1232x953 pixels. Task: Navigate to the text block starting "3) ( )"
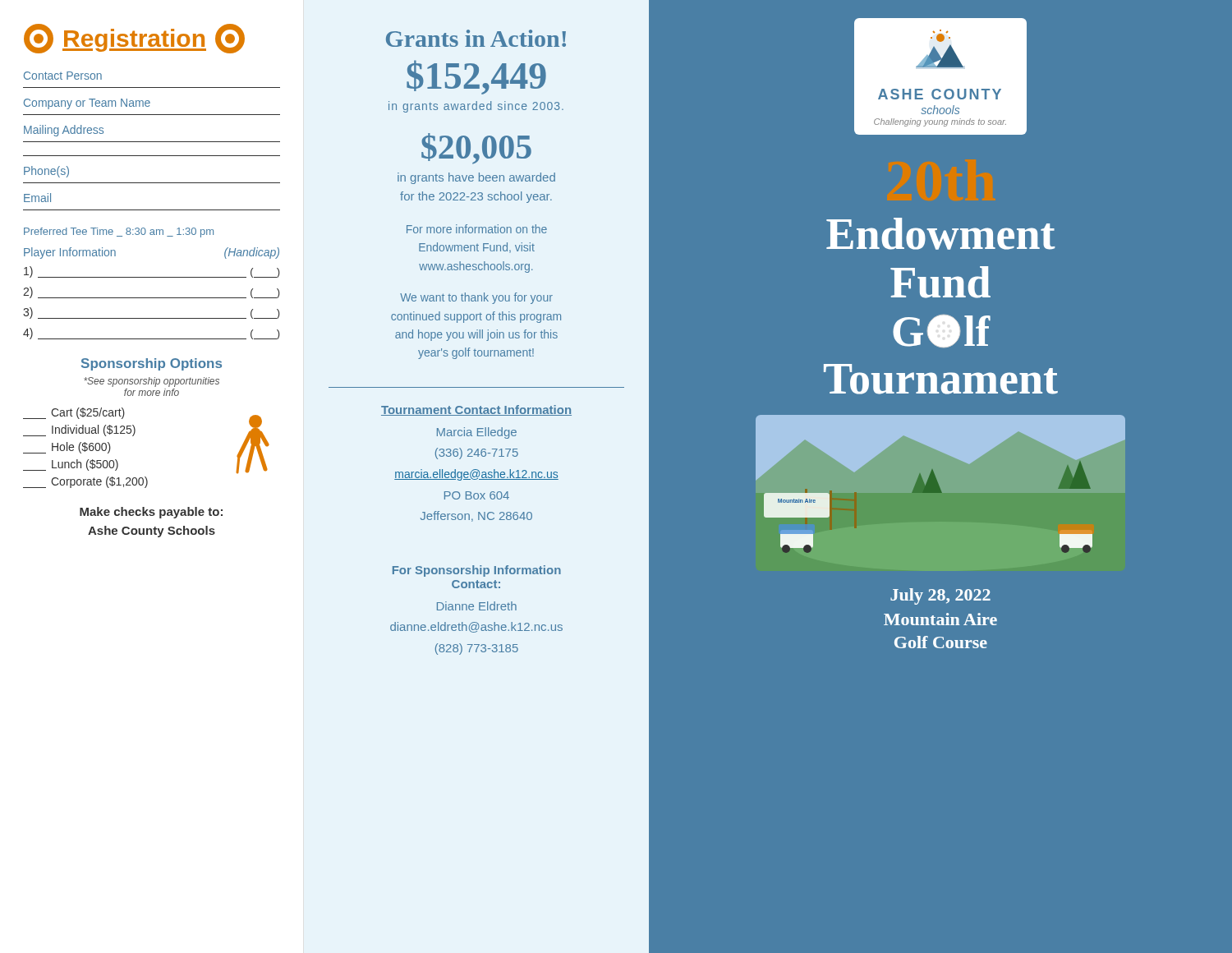pyautogui.click(x=152, y=311)
